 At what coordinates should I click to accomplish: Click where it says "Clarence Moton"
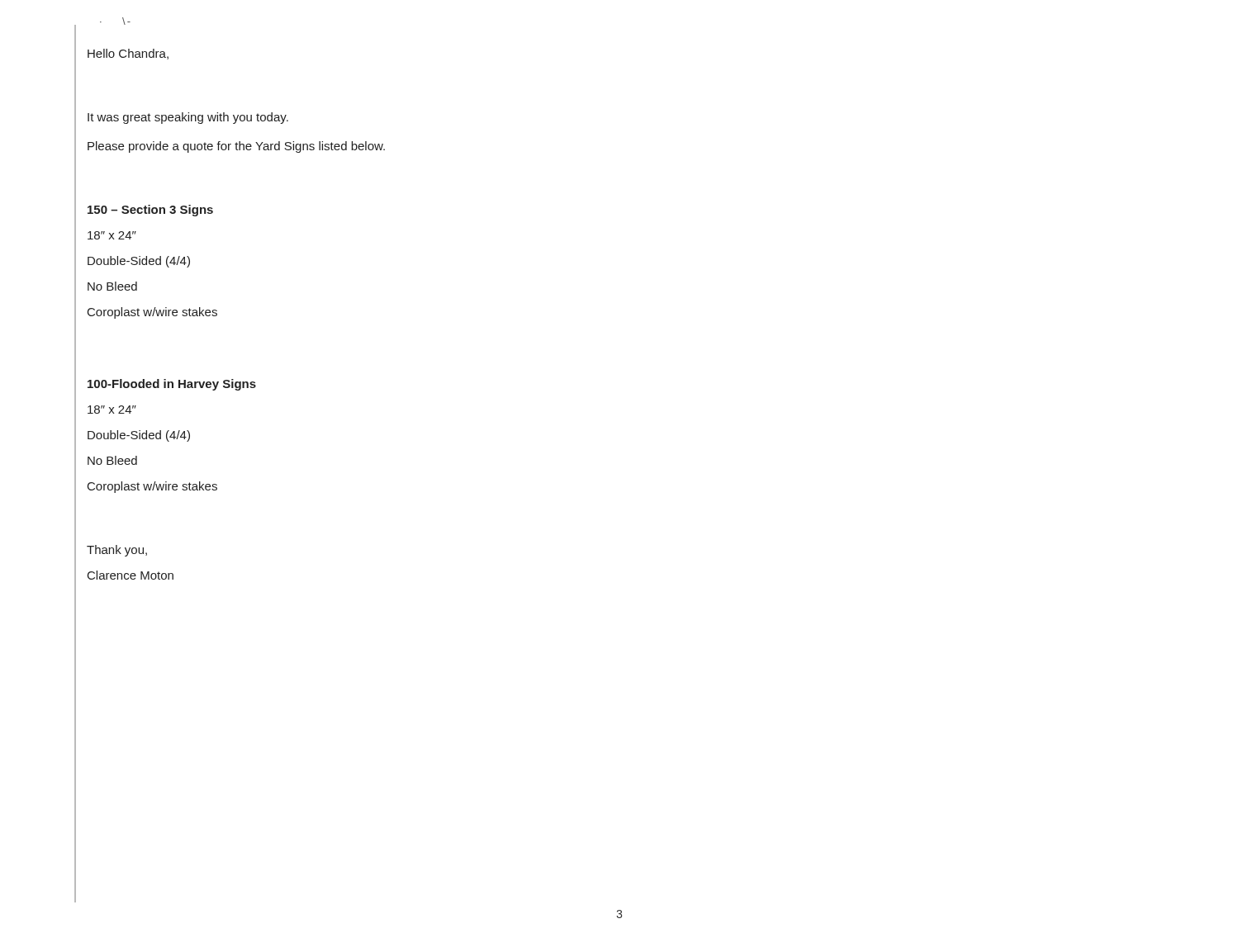[130, 575]
